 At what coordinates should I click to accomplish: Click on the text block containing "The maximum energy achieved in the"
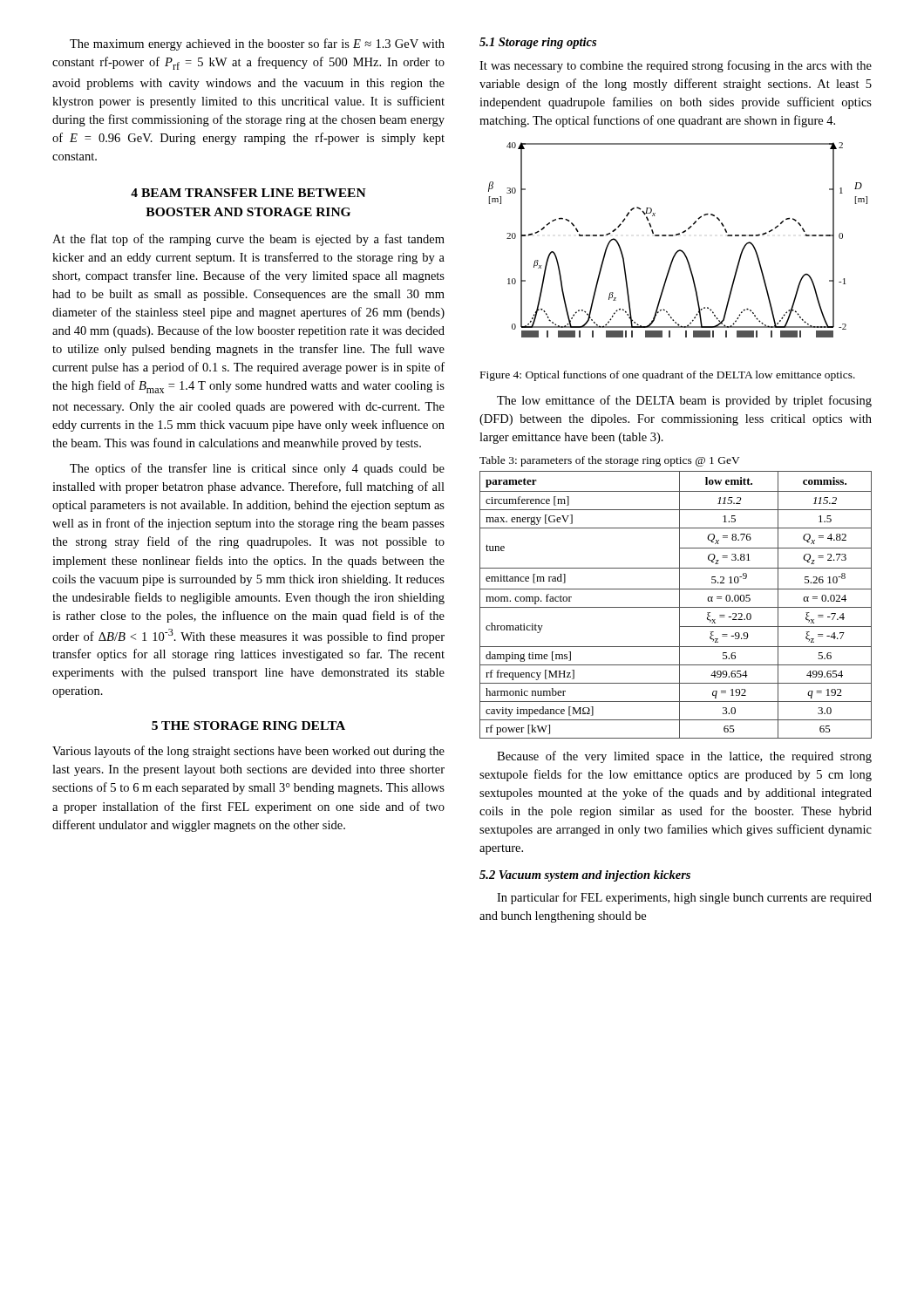(248, 101)
